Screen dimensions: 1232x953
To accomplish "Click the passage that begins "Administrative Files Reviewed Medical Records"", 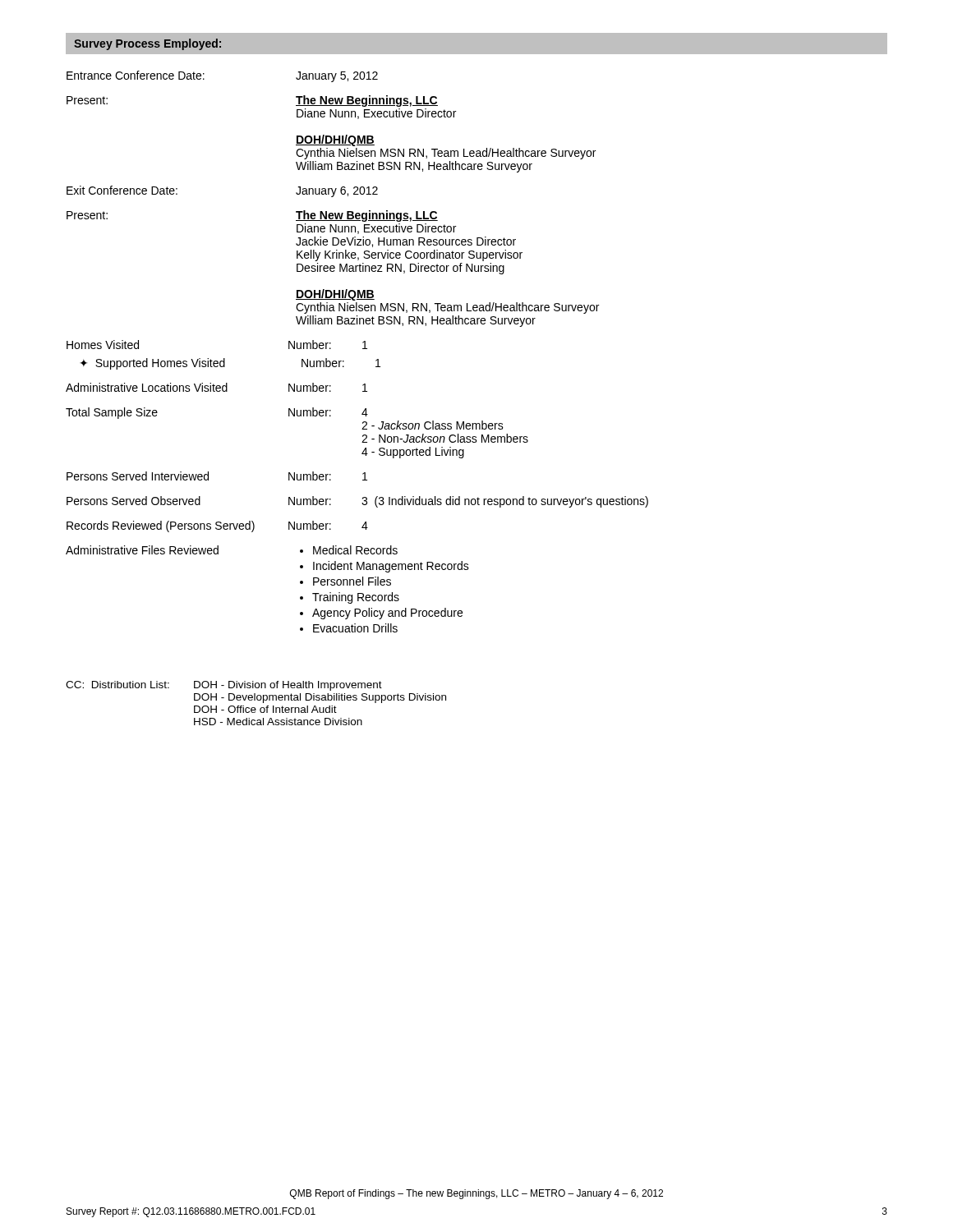I will pyautogui.click(x=145, y=551).
